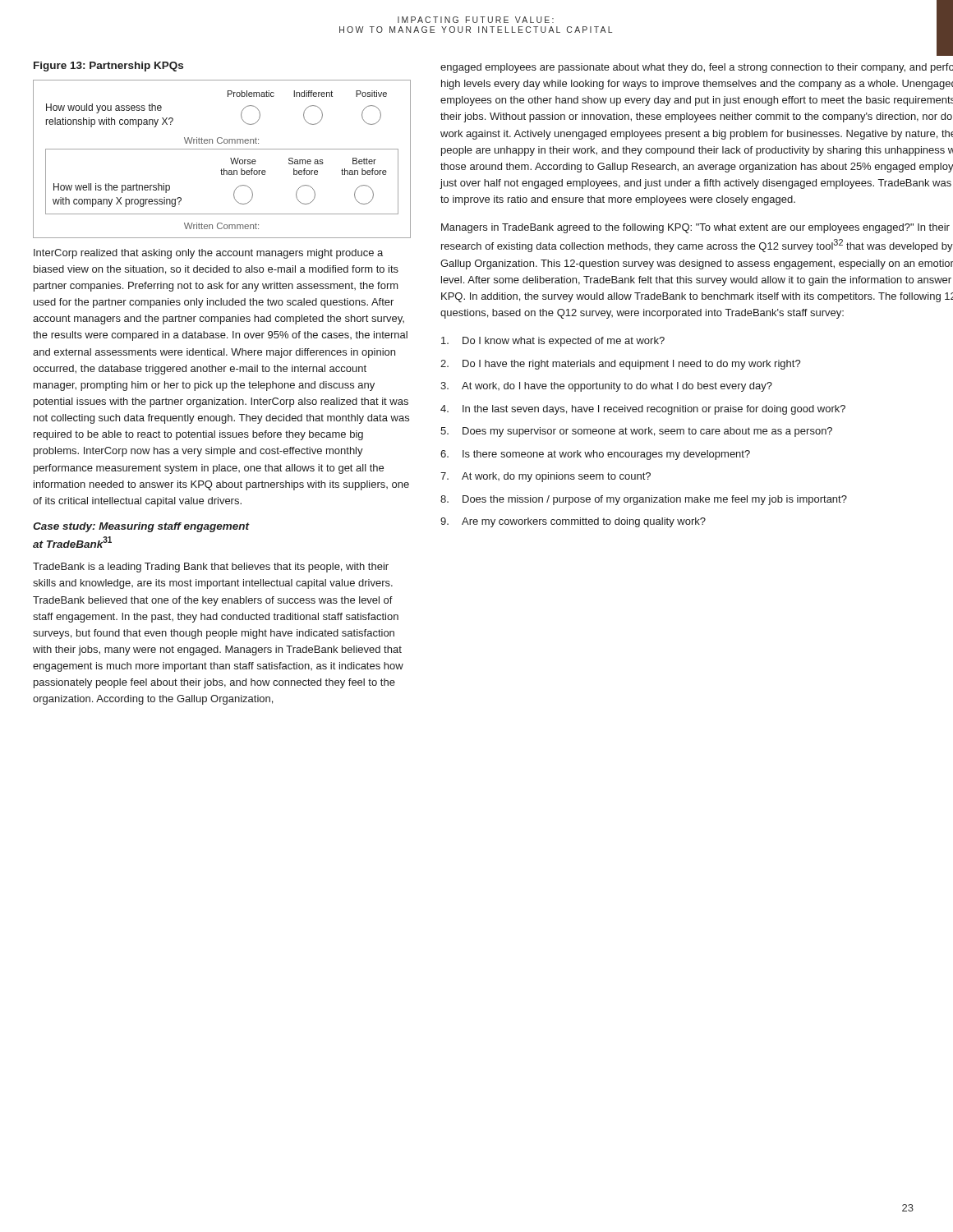Click on the block starting "3. At work, do I have the opportunity"
953x1232 pixels.
tap(606, 386)
